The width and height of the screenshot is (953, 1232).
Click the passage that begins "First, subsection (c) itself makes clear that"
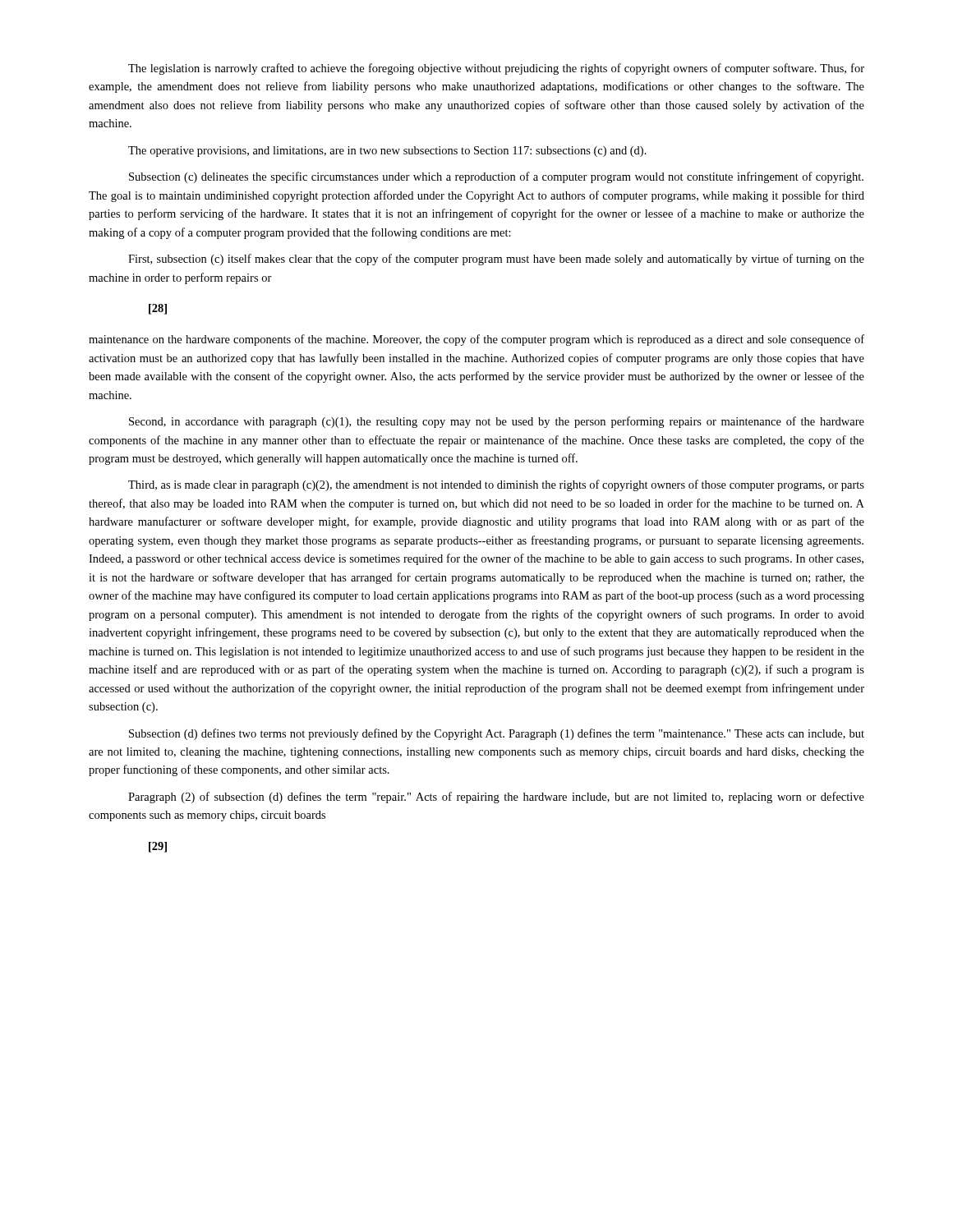pyautogui.click(x=476, y=268)
